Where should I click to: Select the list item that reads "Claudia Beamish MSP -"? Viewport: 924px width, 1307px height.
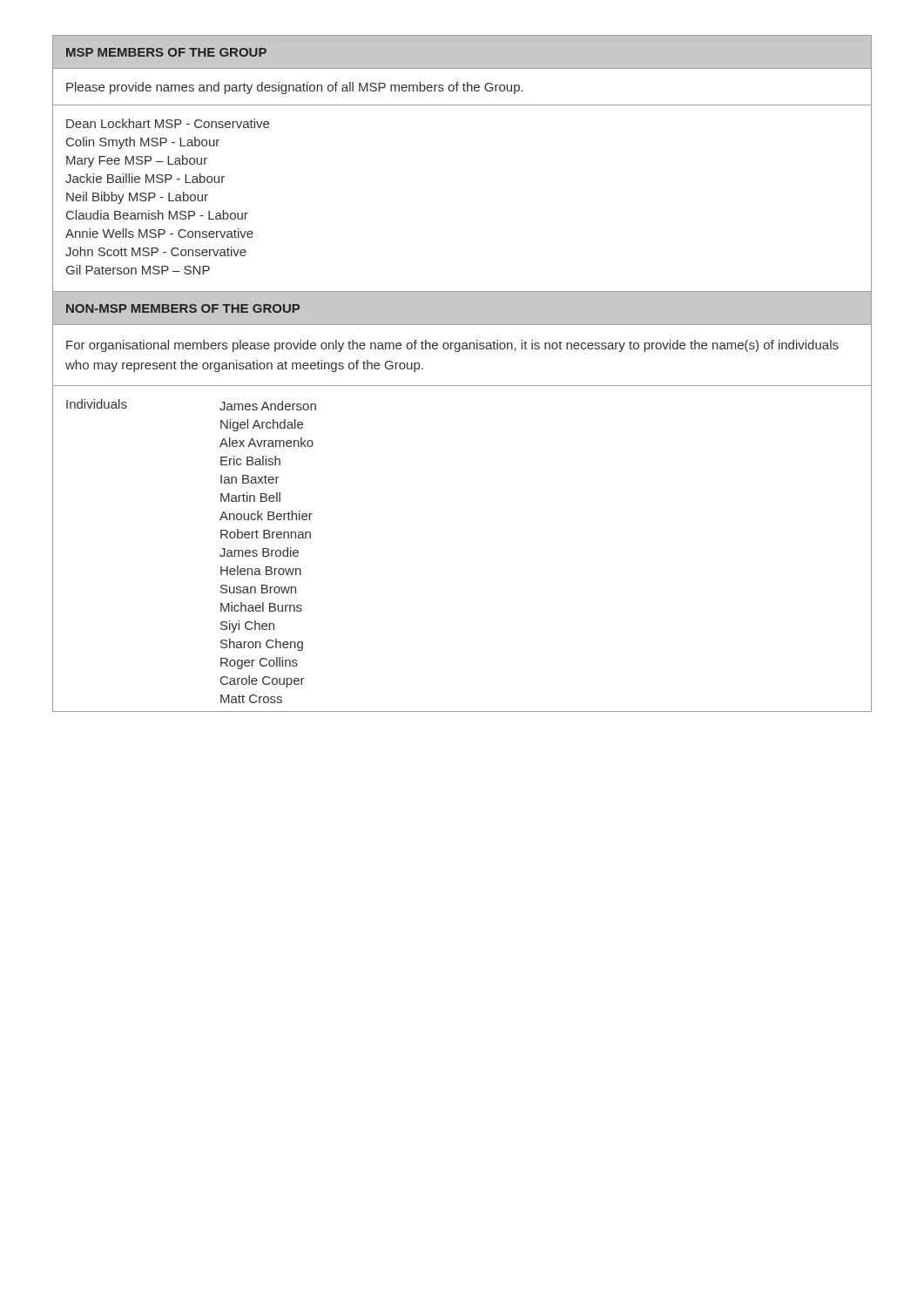coord(157,215)
